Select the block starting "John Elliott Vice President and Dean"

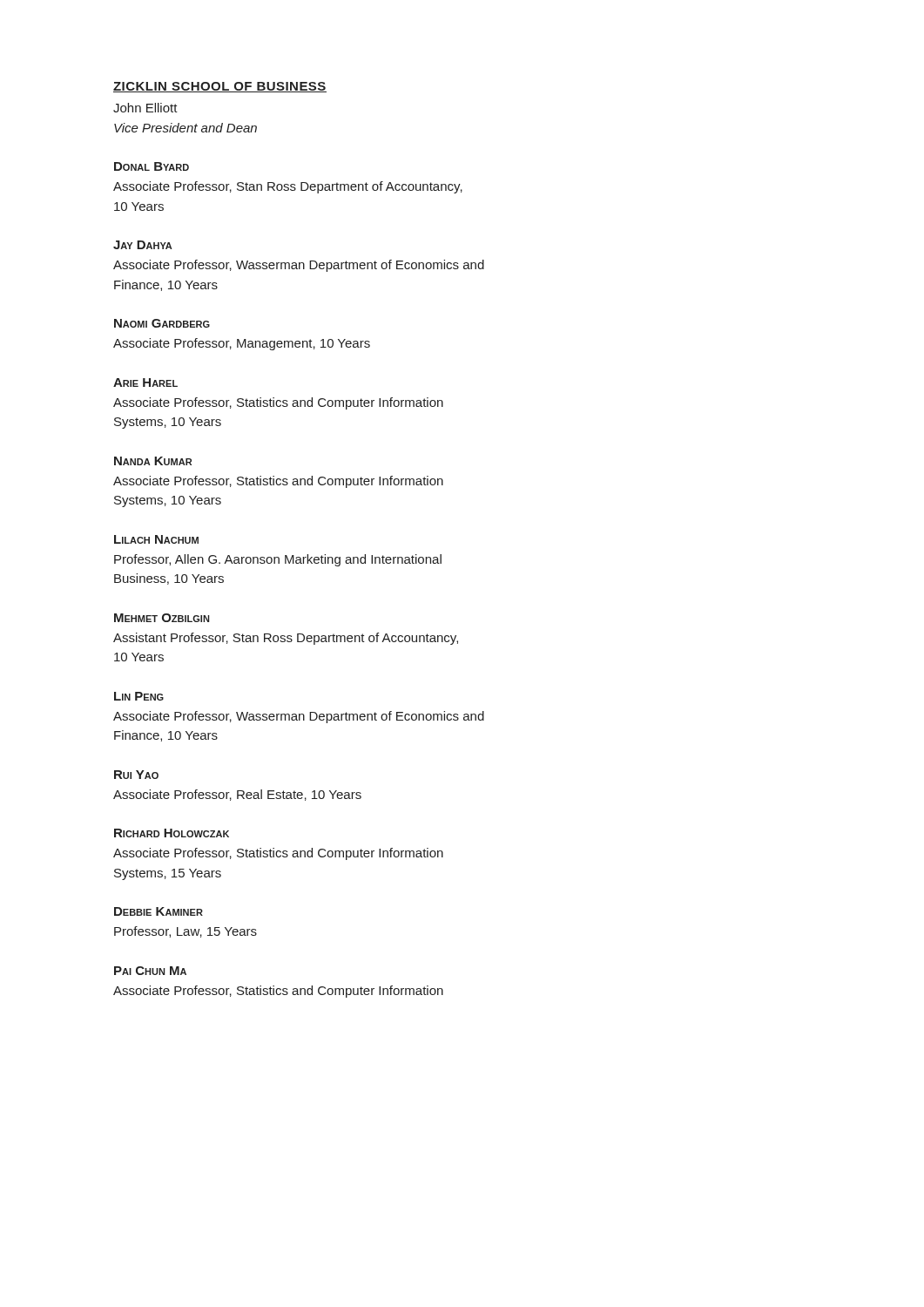coord(145,108)
